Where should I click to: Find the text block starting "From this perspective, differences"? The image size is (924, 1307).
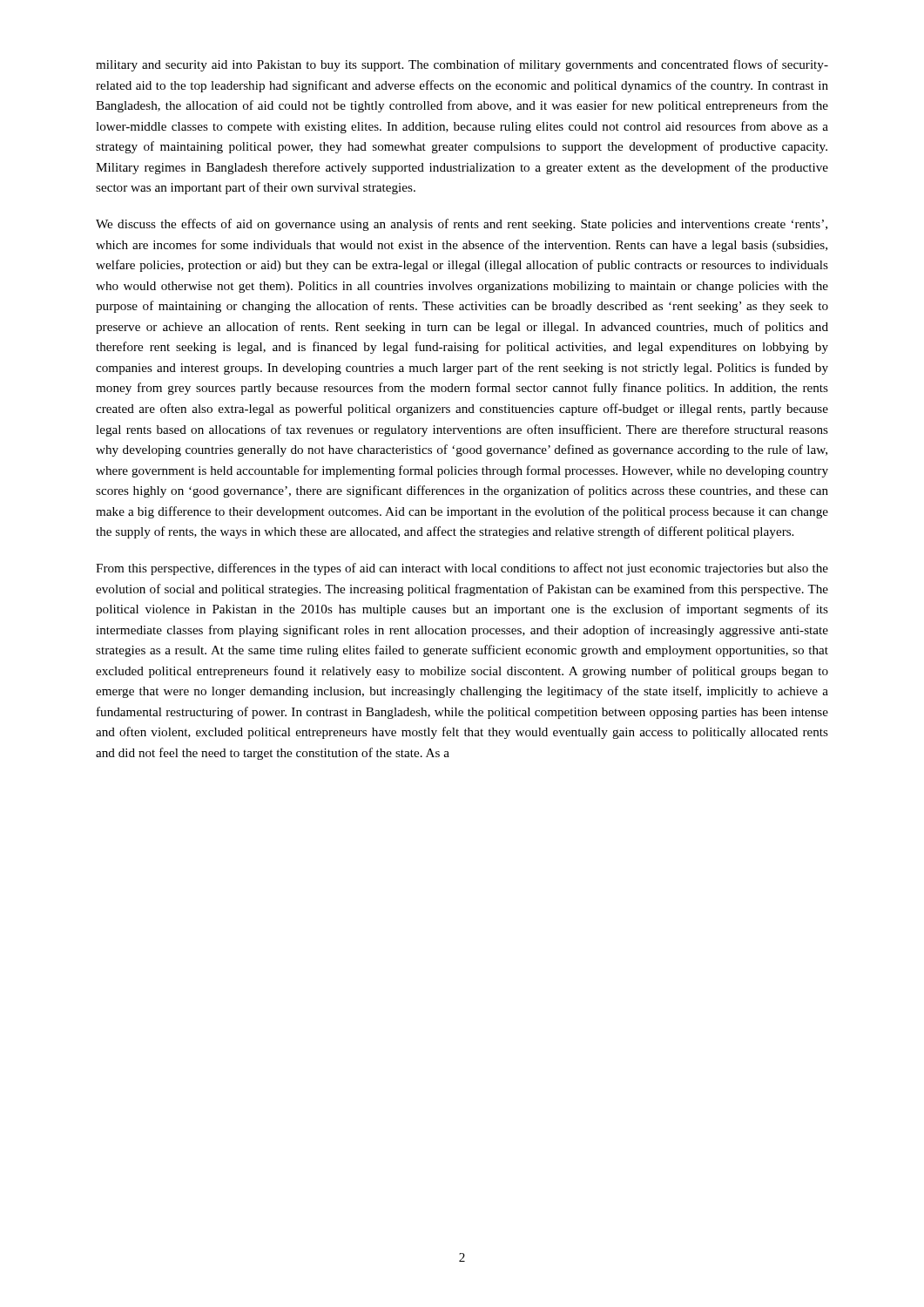pos(462,660)
